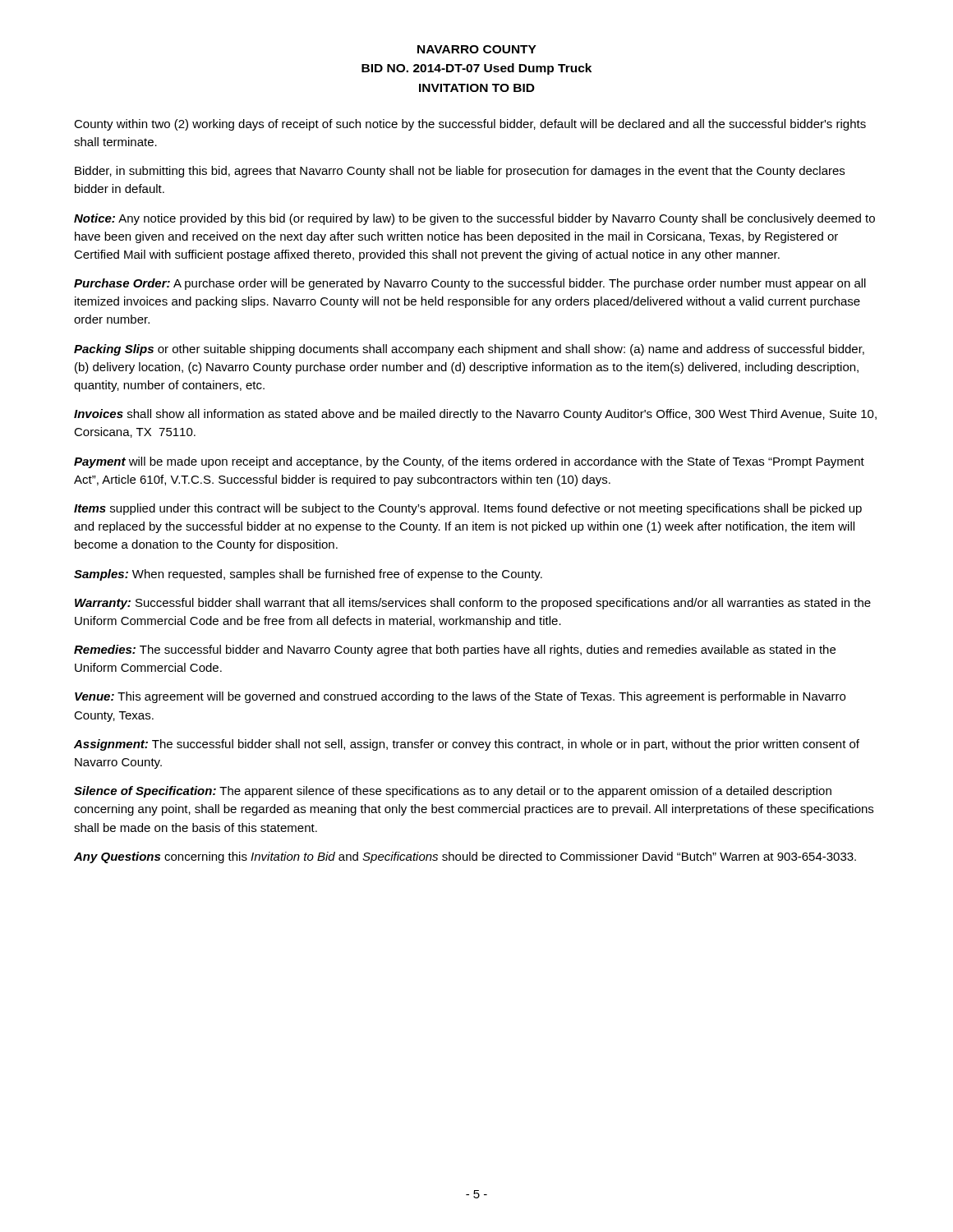953x1232 pixels.
Task: Point to the block beginning "Packing Slips or other"
Action: pos(470,367)
